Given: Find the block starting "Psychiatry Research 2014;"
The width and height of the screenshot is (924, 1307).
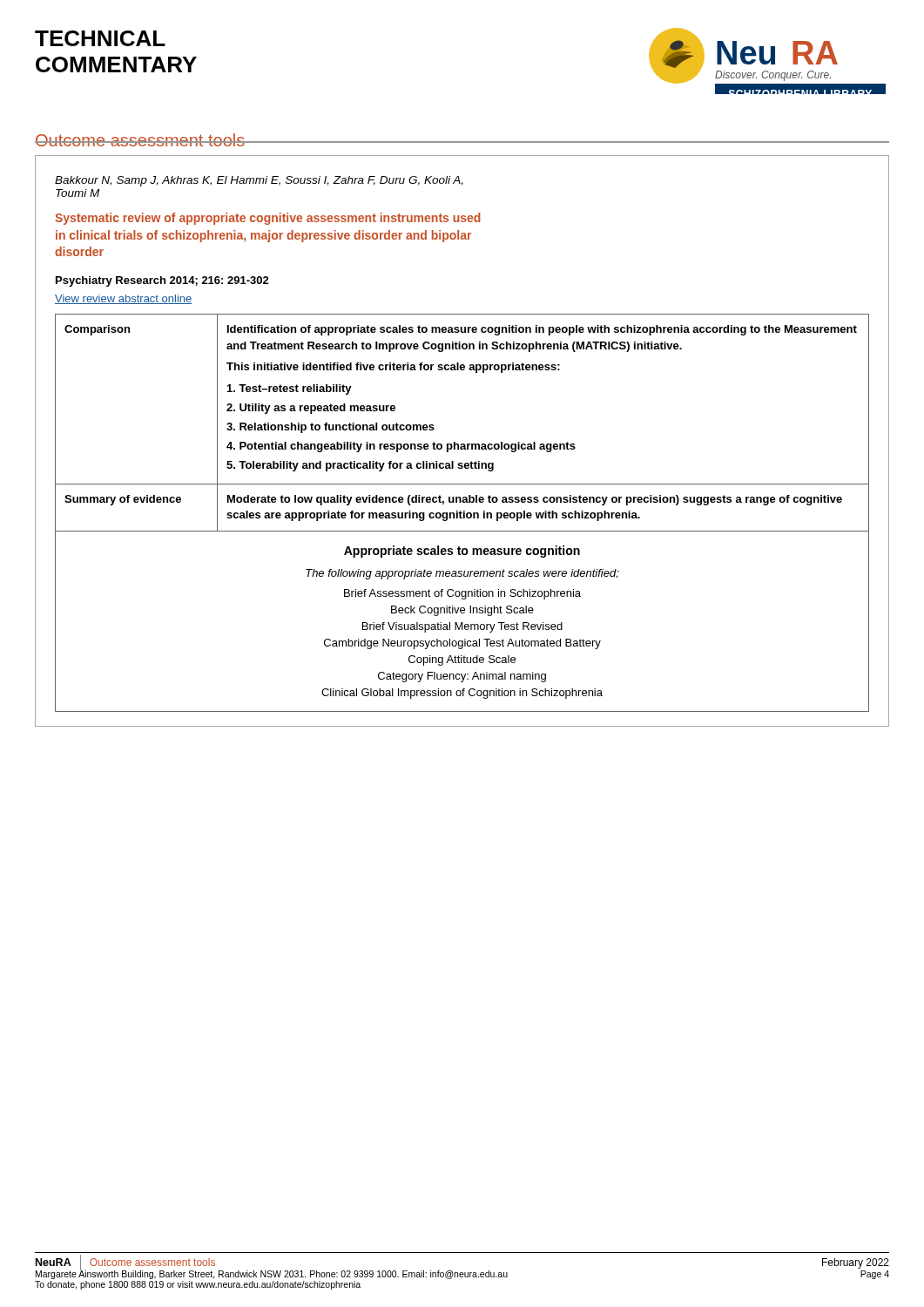Looking at the screenshot, I should (x=162, y=280).
